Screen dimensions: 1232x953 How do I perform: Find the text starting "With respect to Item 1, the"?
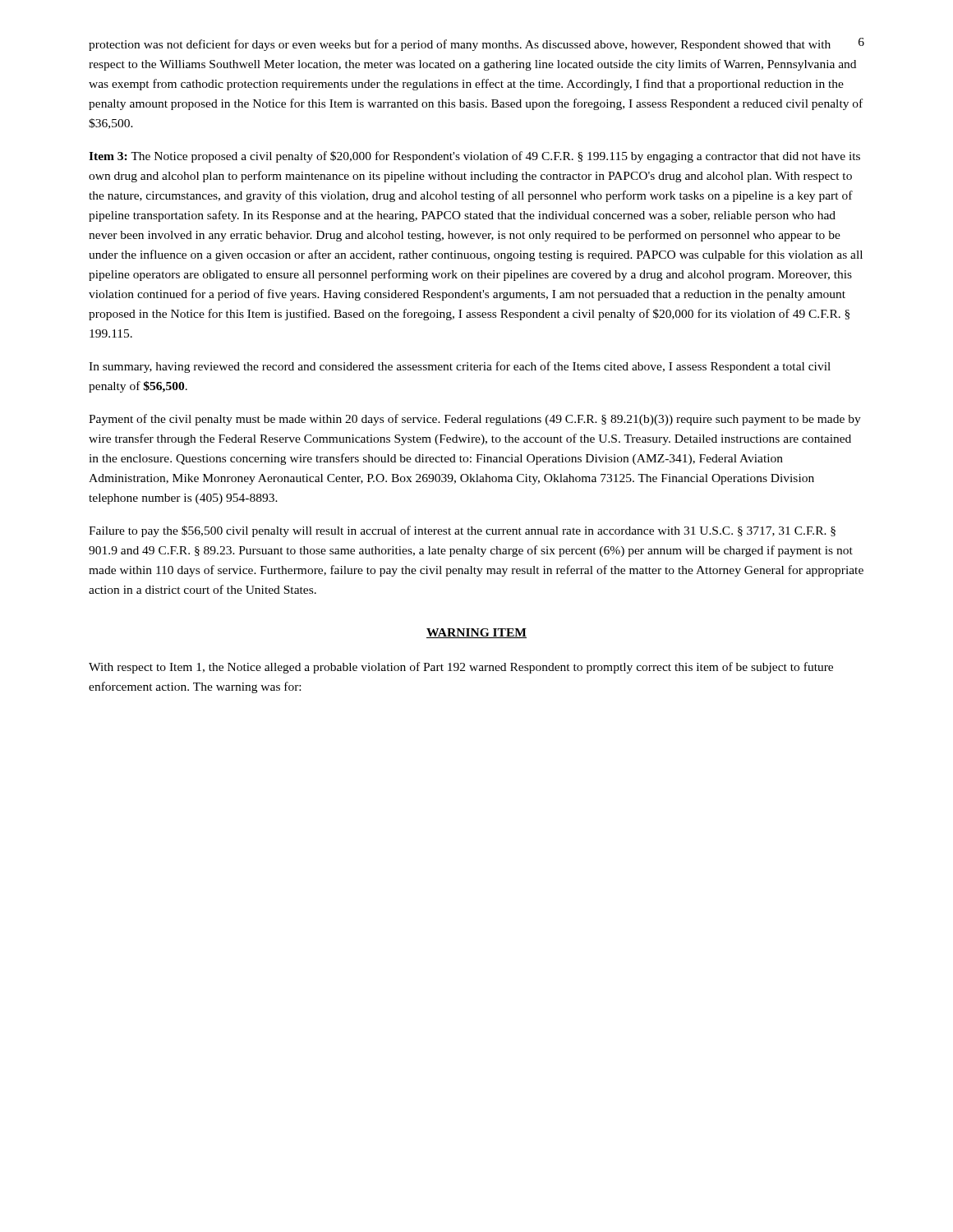pyautogui.click(x=476, y=677)
